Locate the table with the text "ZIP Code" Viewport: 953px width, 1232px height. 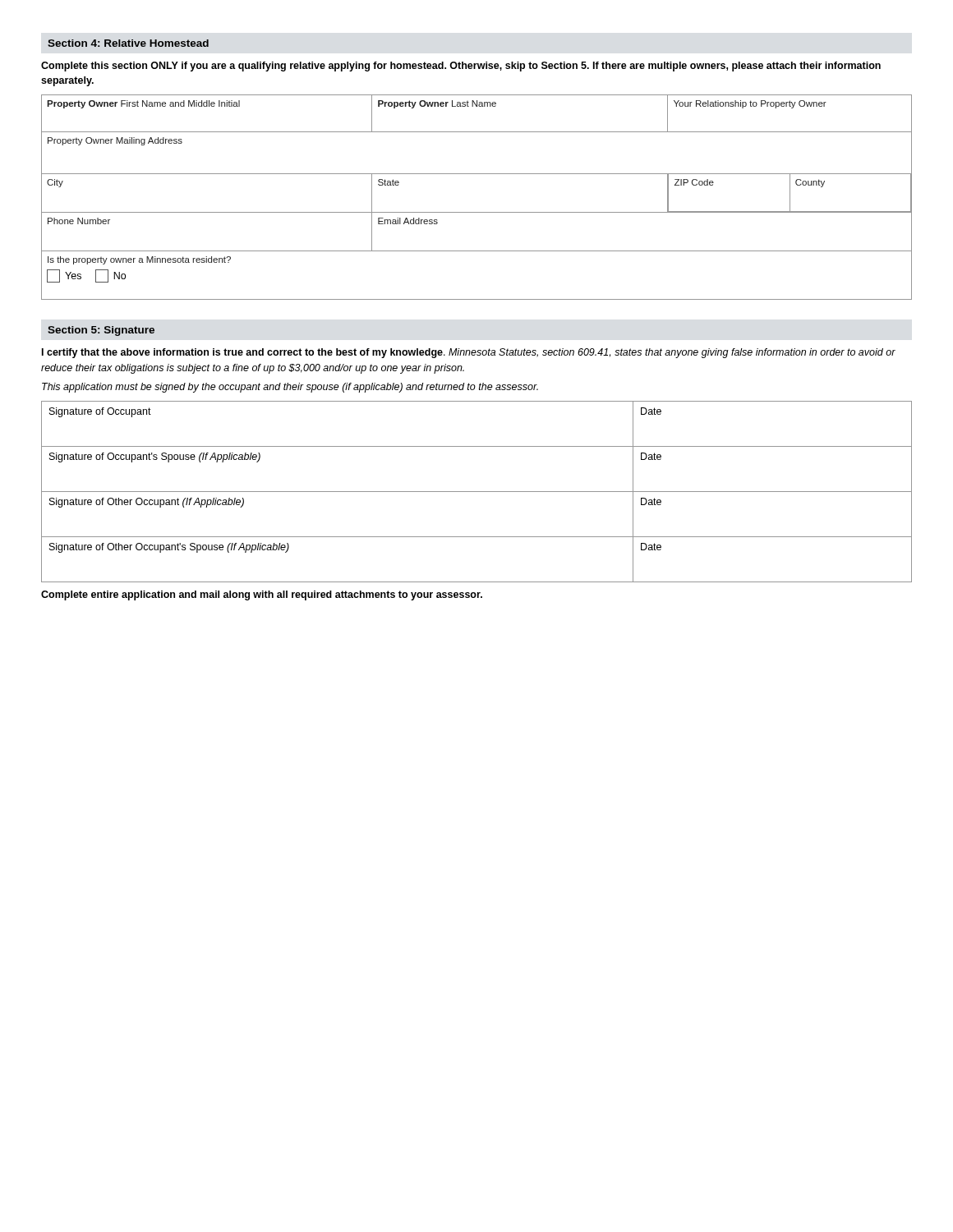tap(476, 197)
